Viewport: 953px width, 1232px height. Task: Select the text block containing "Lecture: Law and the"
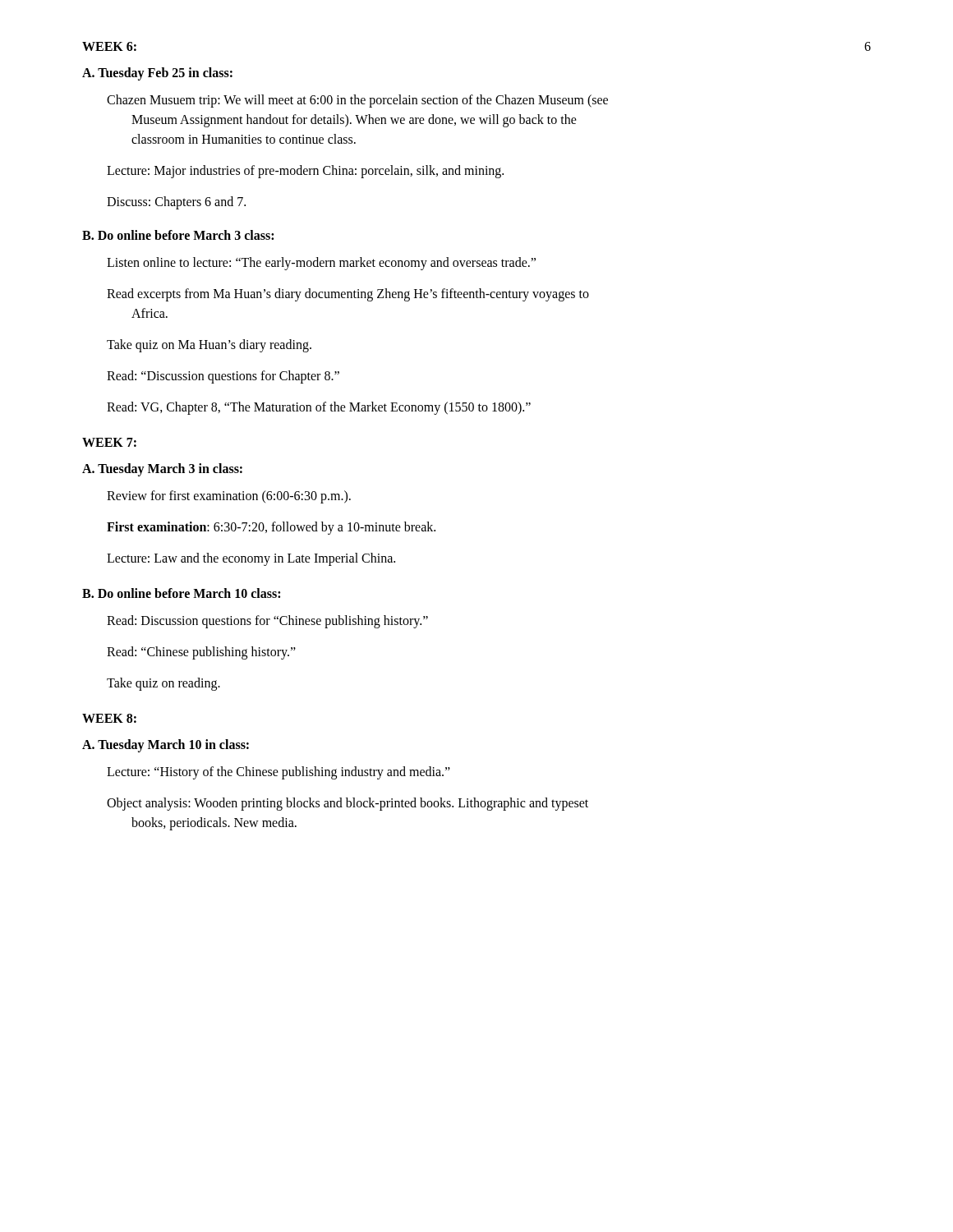[x=252, y=558]
